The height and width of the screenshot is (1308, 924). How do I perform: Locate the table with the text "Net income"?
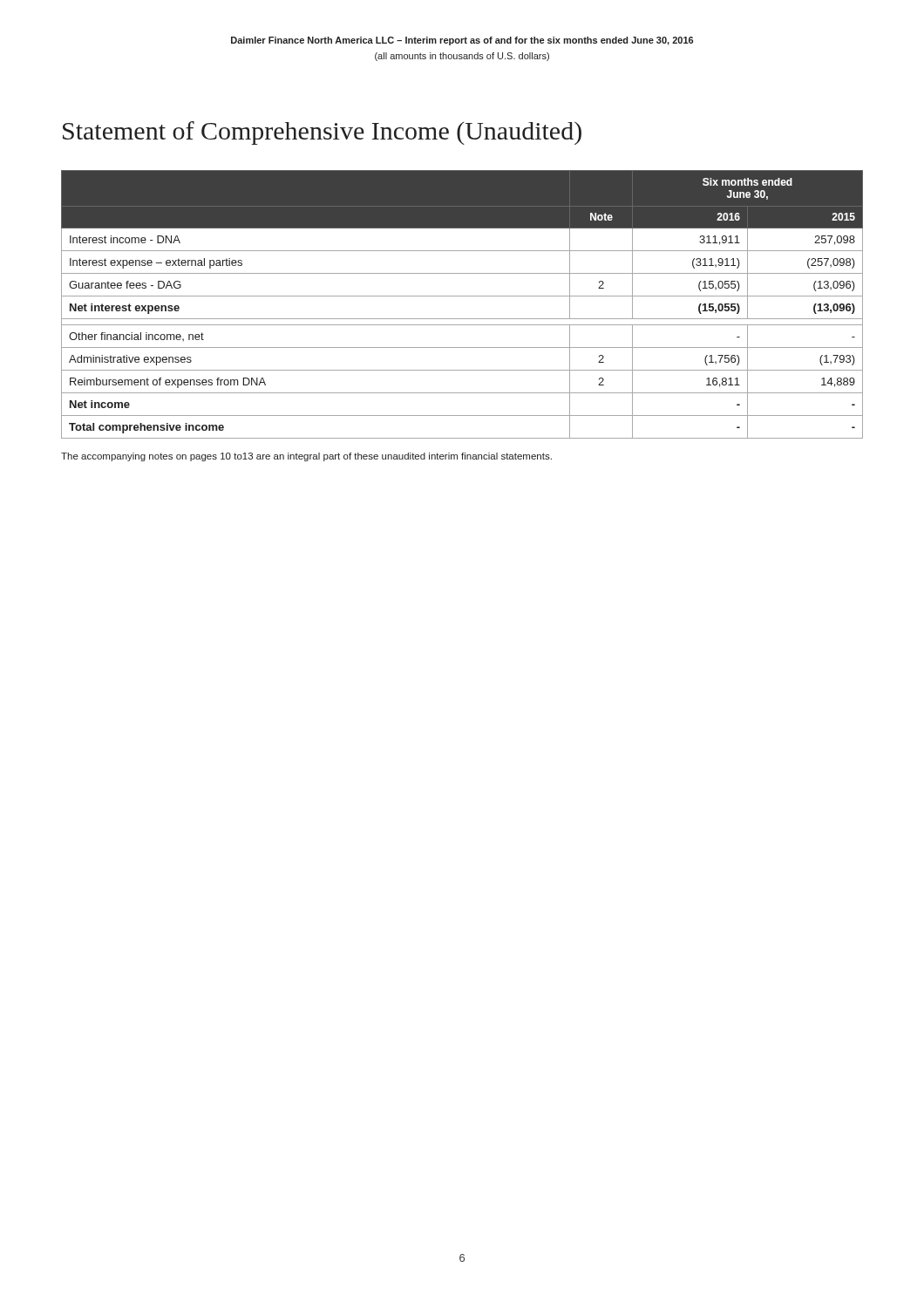[x=462, y=305]
